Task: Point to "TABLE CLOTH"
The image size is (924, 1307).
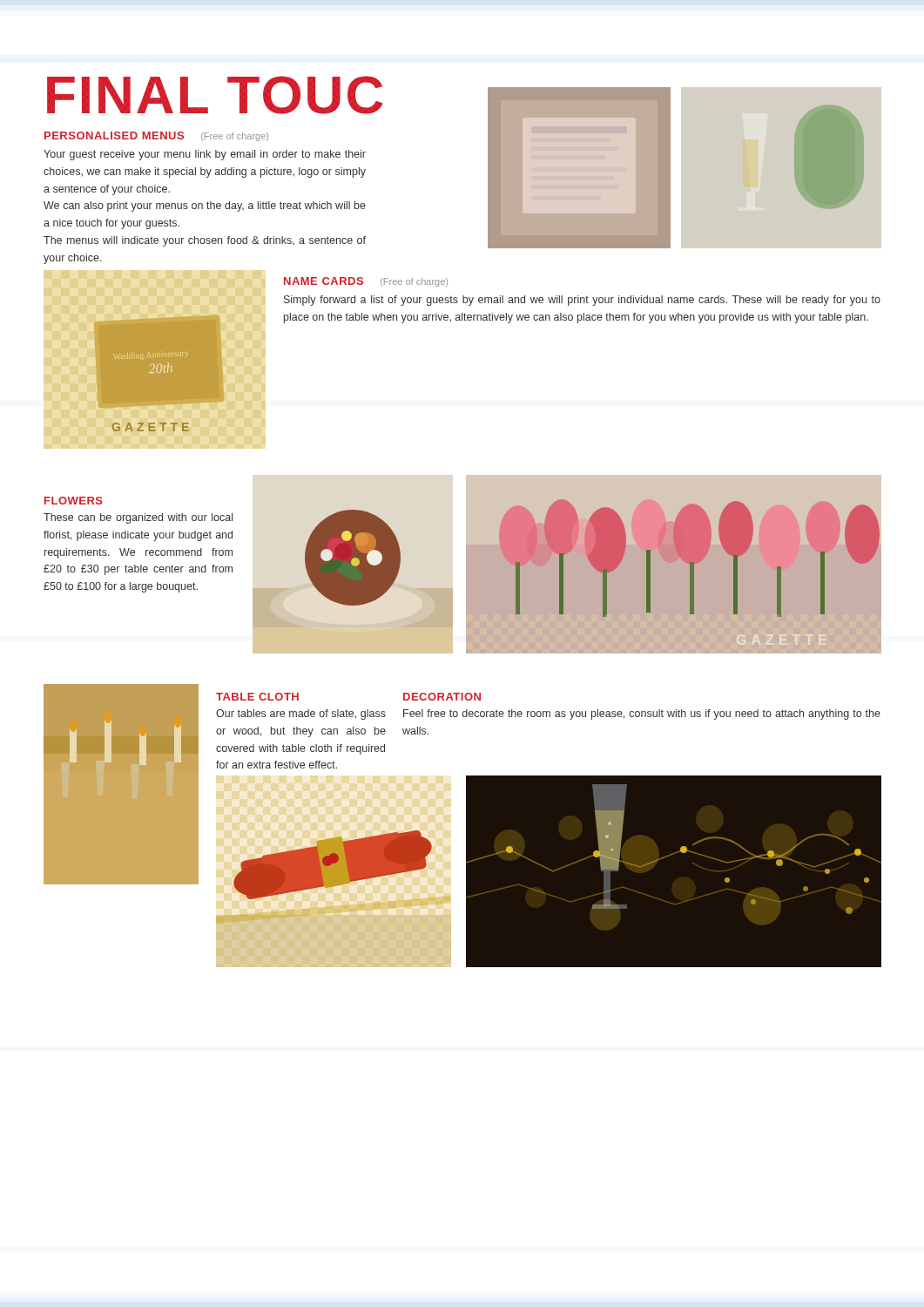Action: pyautogui.click(x=258, y=697)
